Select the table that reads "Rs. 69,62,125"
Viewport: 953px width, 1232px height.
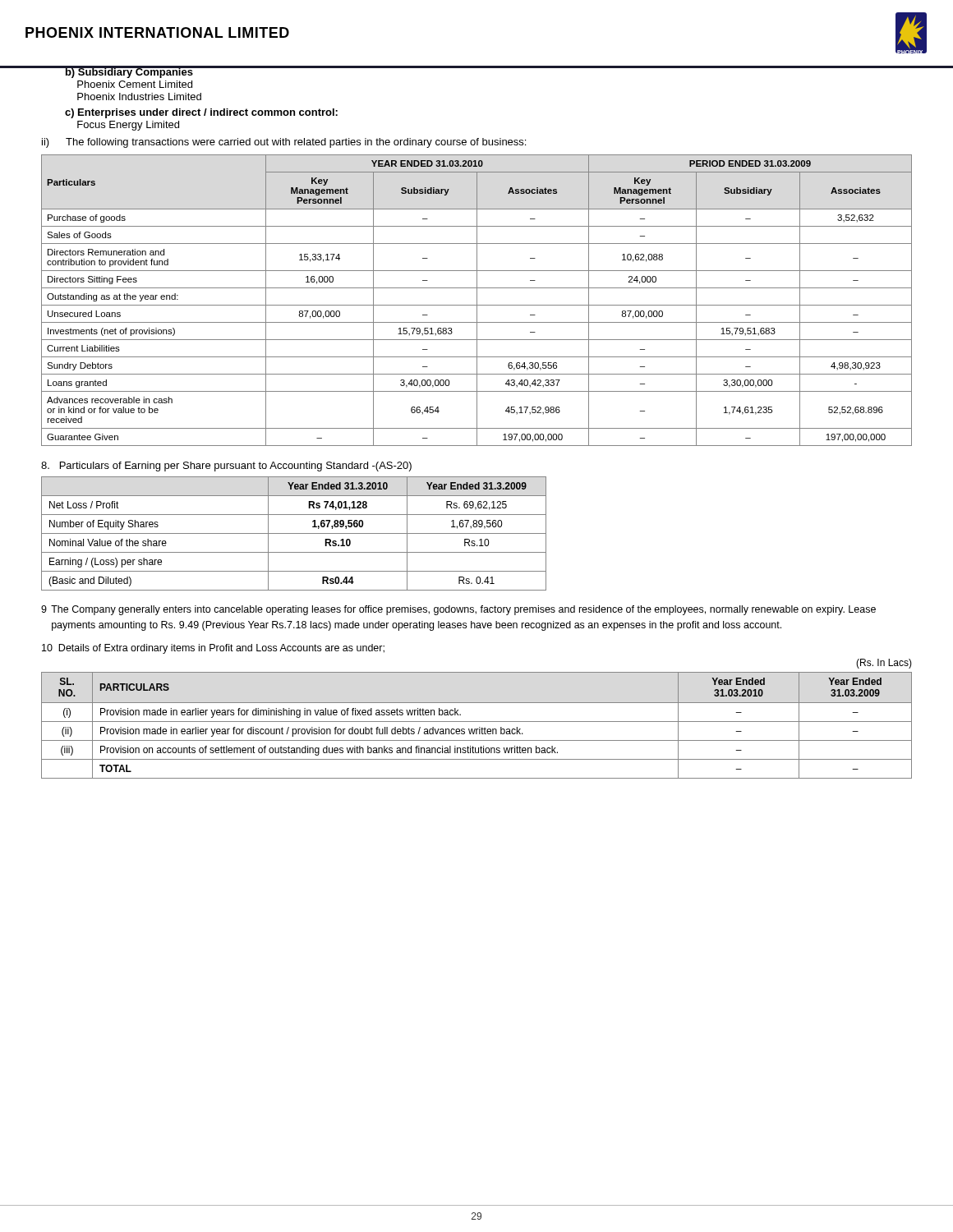coord(476,533)
